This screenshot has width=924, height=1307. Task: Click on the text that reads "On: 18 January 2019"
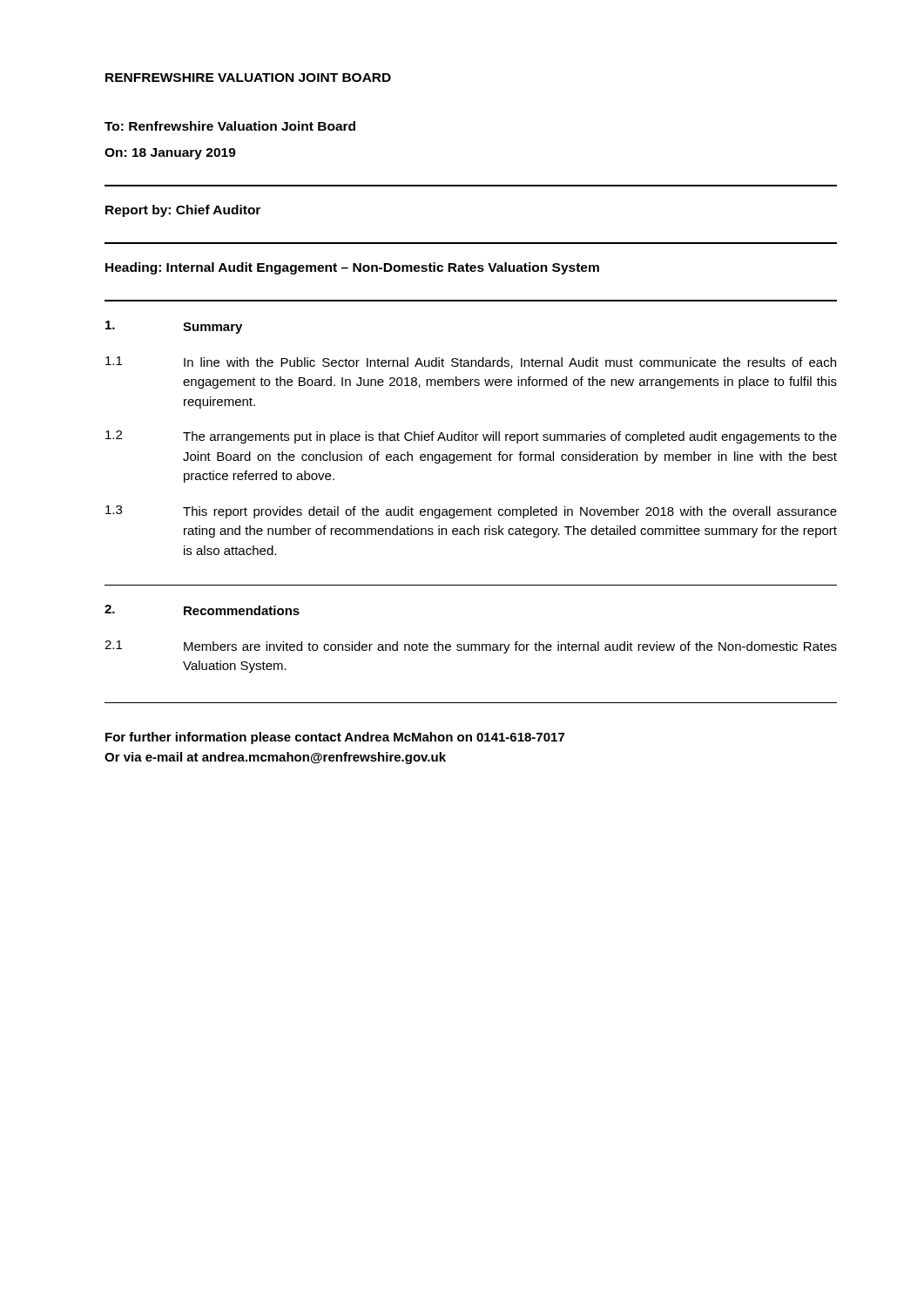click(170, 152)
